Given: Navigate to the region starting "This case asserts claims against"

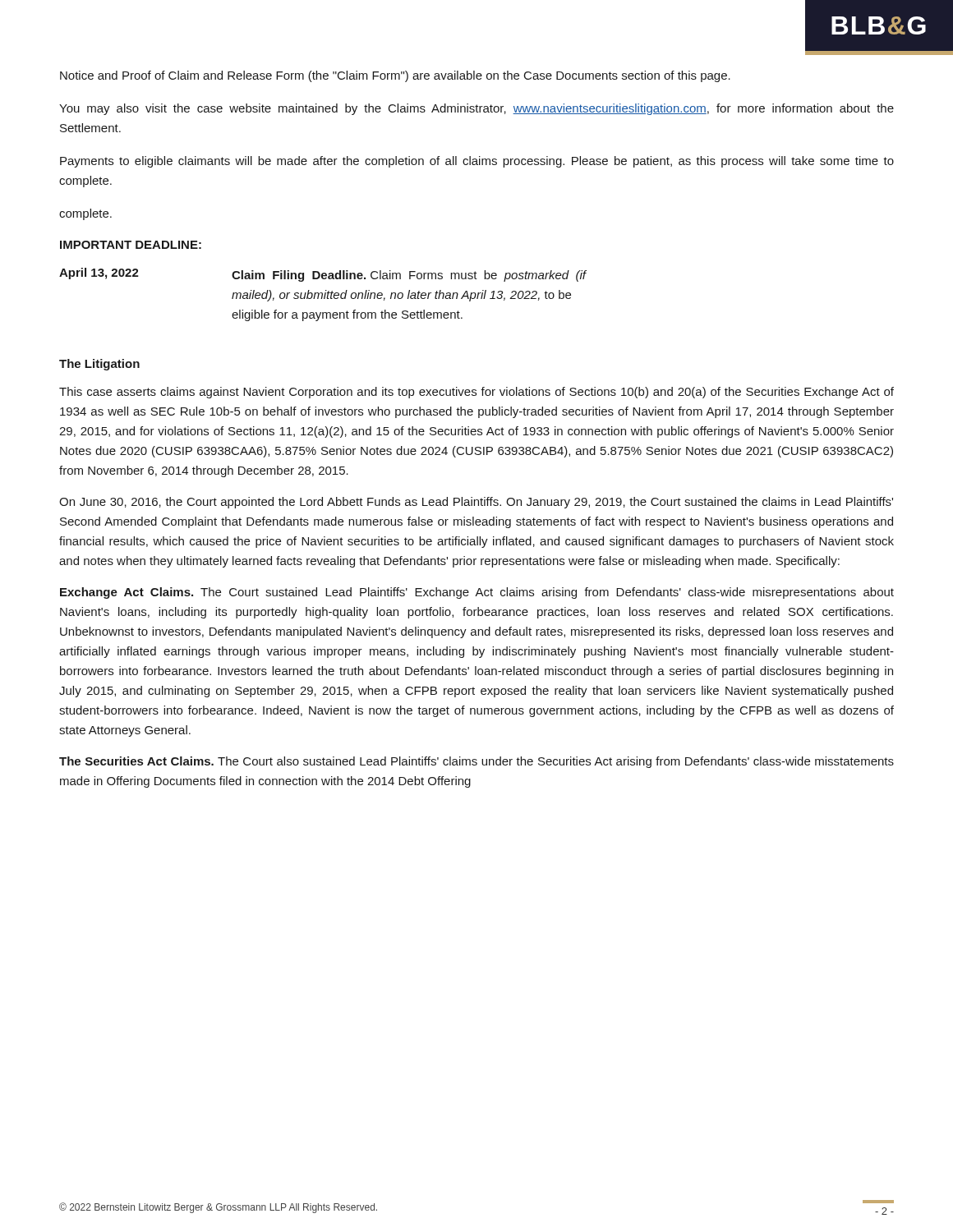Looking at the screenshot, I should coord(476,431).
